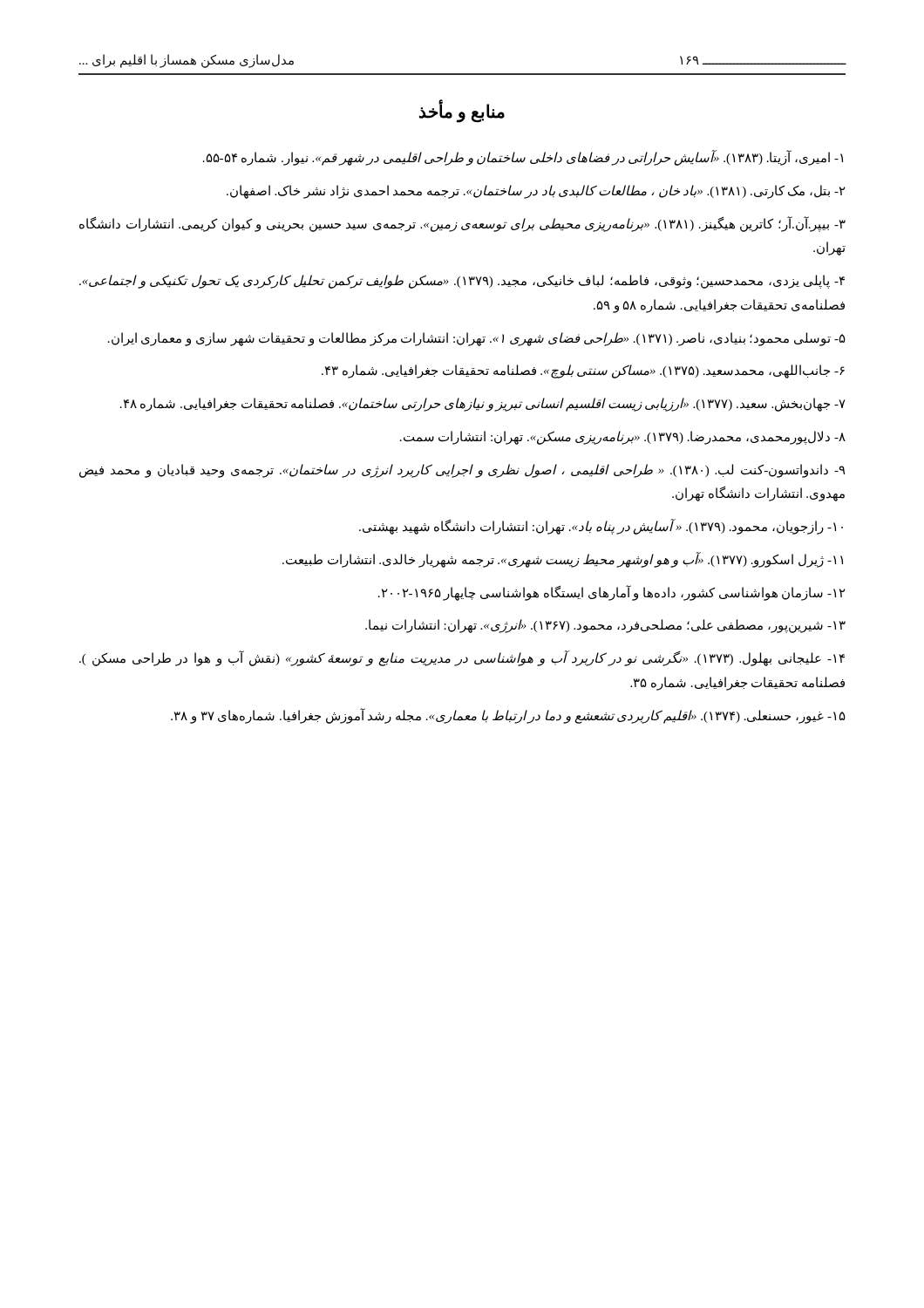The width and height of the screenshot is (924, 1308).
Task: Find the list item that says "۸- دلال‌پورمحمدی، محمدرضا. (۱۳۷۹). «برنامه‌ریزی مسکن». تهران:"
Action: click(x=622, y=437)
